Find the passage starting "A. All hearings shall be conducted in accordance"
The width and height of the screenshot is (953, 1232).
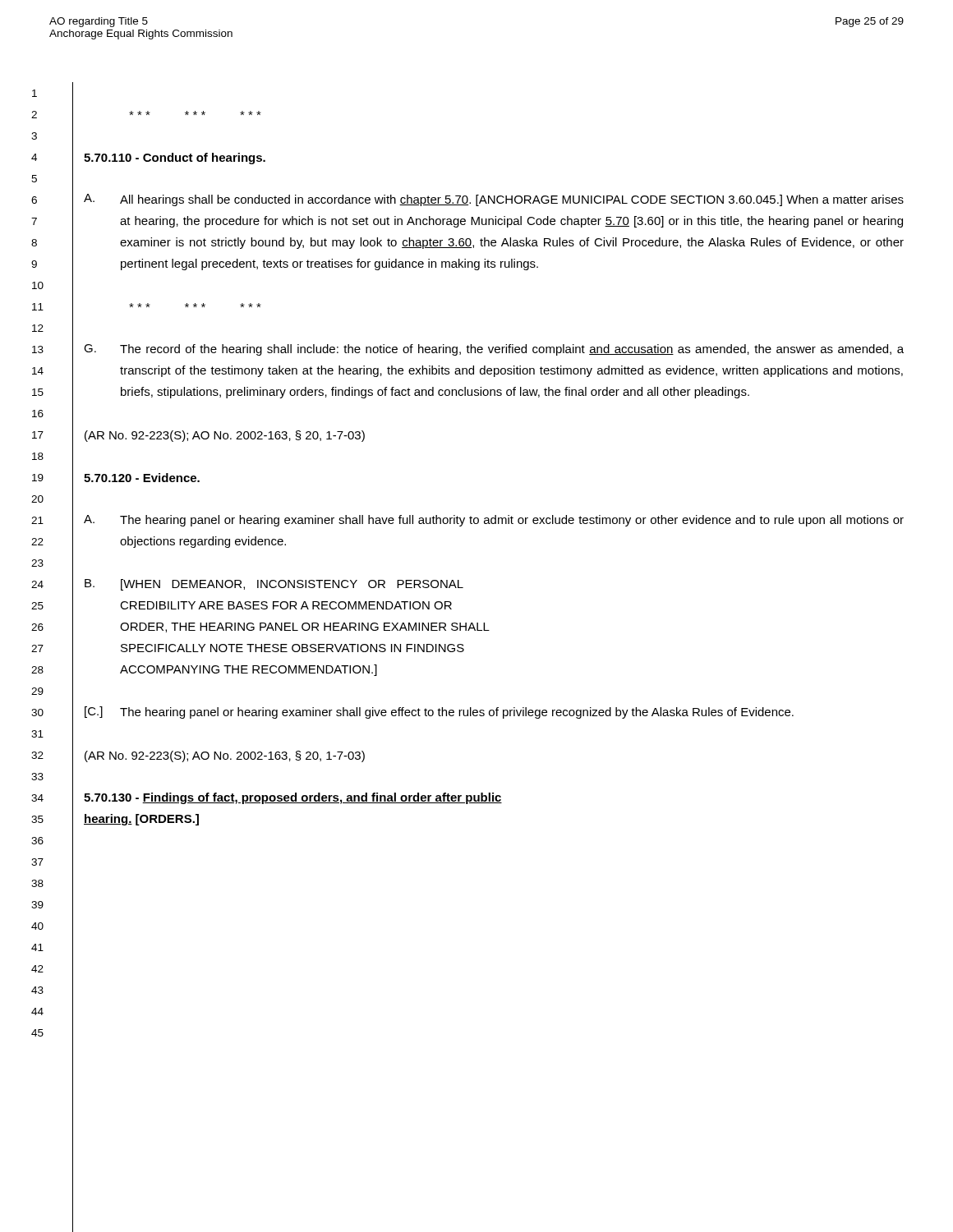pos(494,232)
